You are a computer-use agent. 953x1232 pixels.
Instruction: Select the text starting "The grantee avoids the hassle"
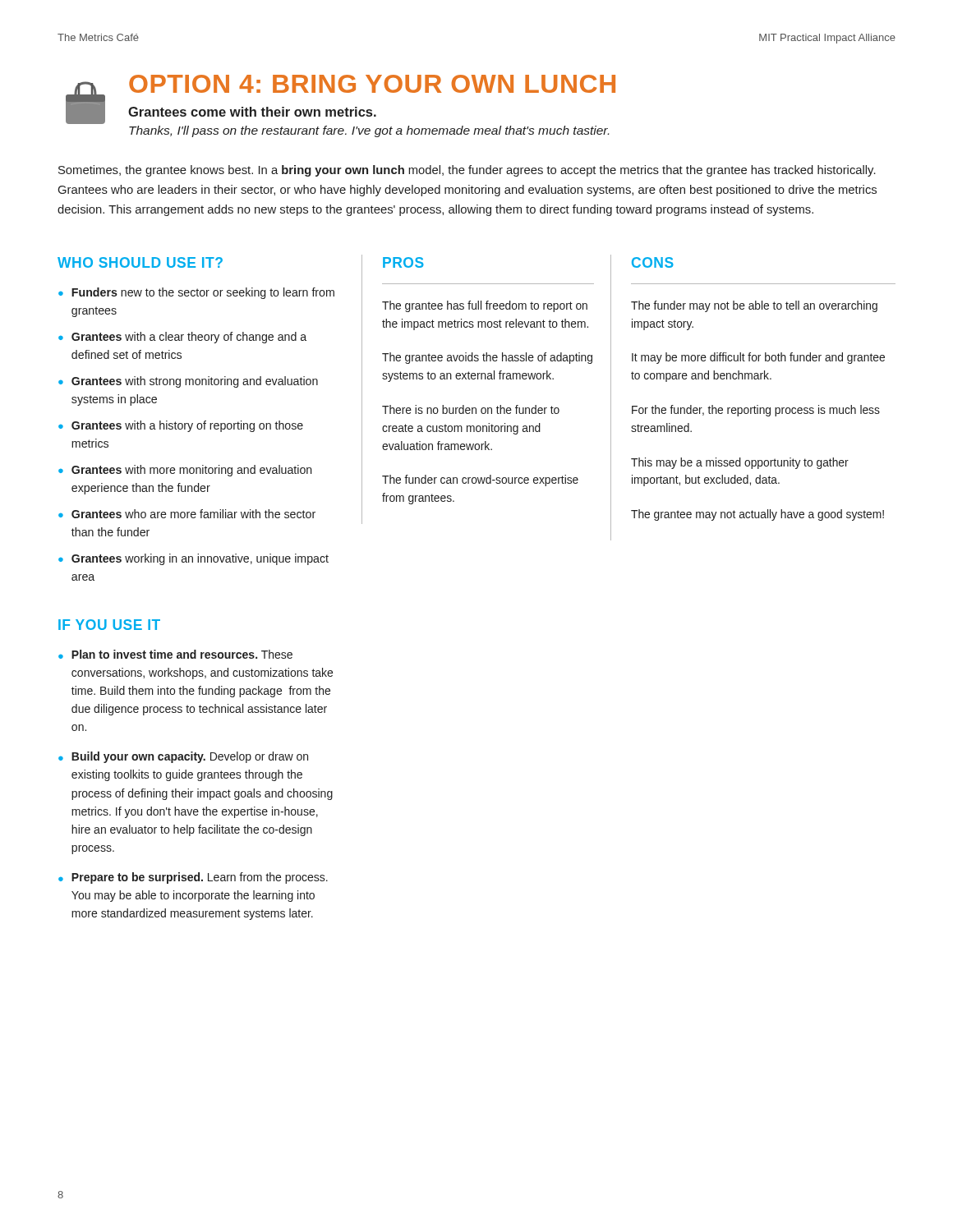pyautogui.click(x=488, y=367)
